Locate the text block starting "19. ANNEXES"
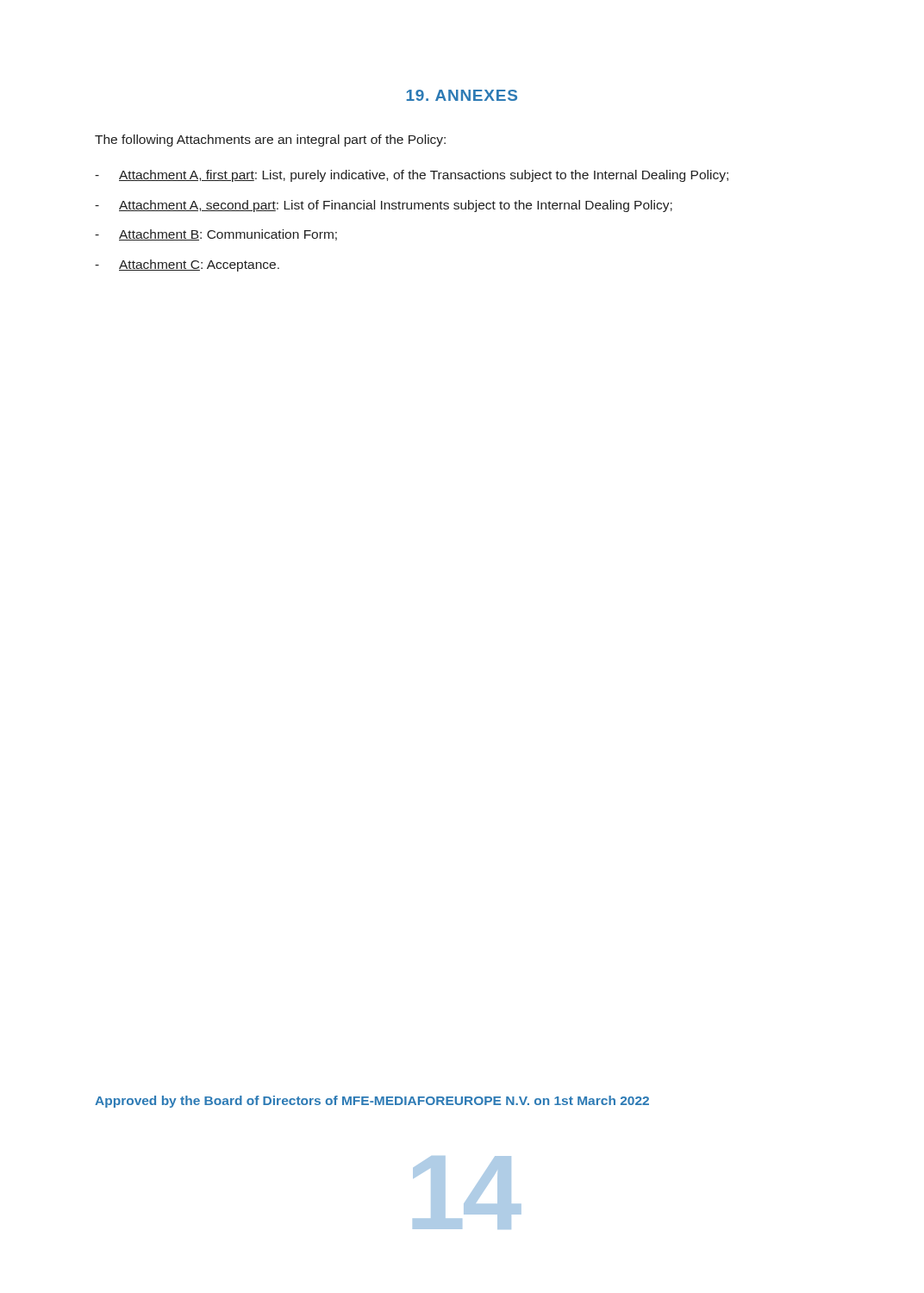The height and width of the screenshot is (1293, 924). (x=462, y=95)
